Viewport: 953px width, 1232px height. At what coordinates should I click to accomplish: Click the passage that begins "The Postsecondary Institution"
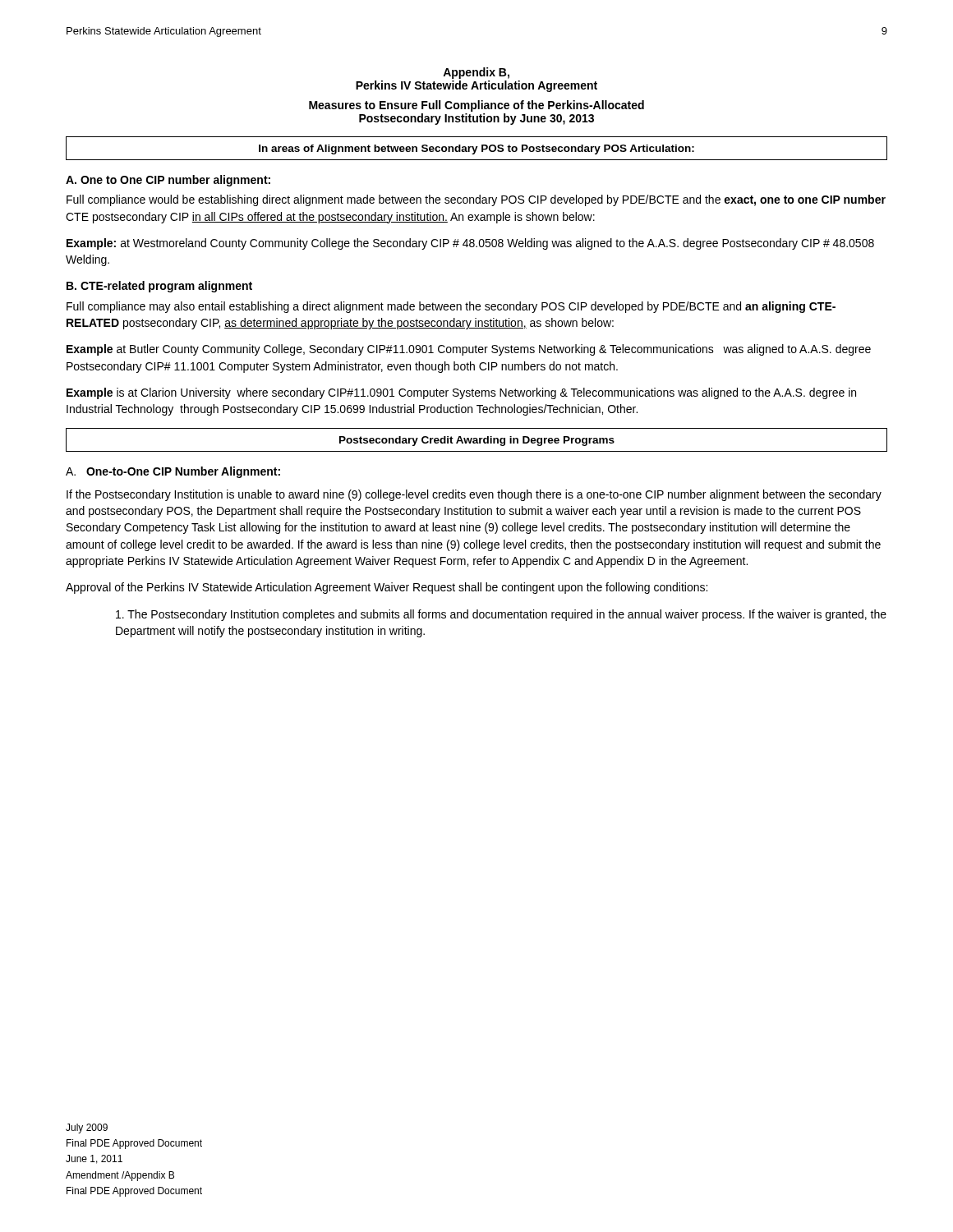[501, 622]
